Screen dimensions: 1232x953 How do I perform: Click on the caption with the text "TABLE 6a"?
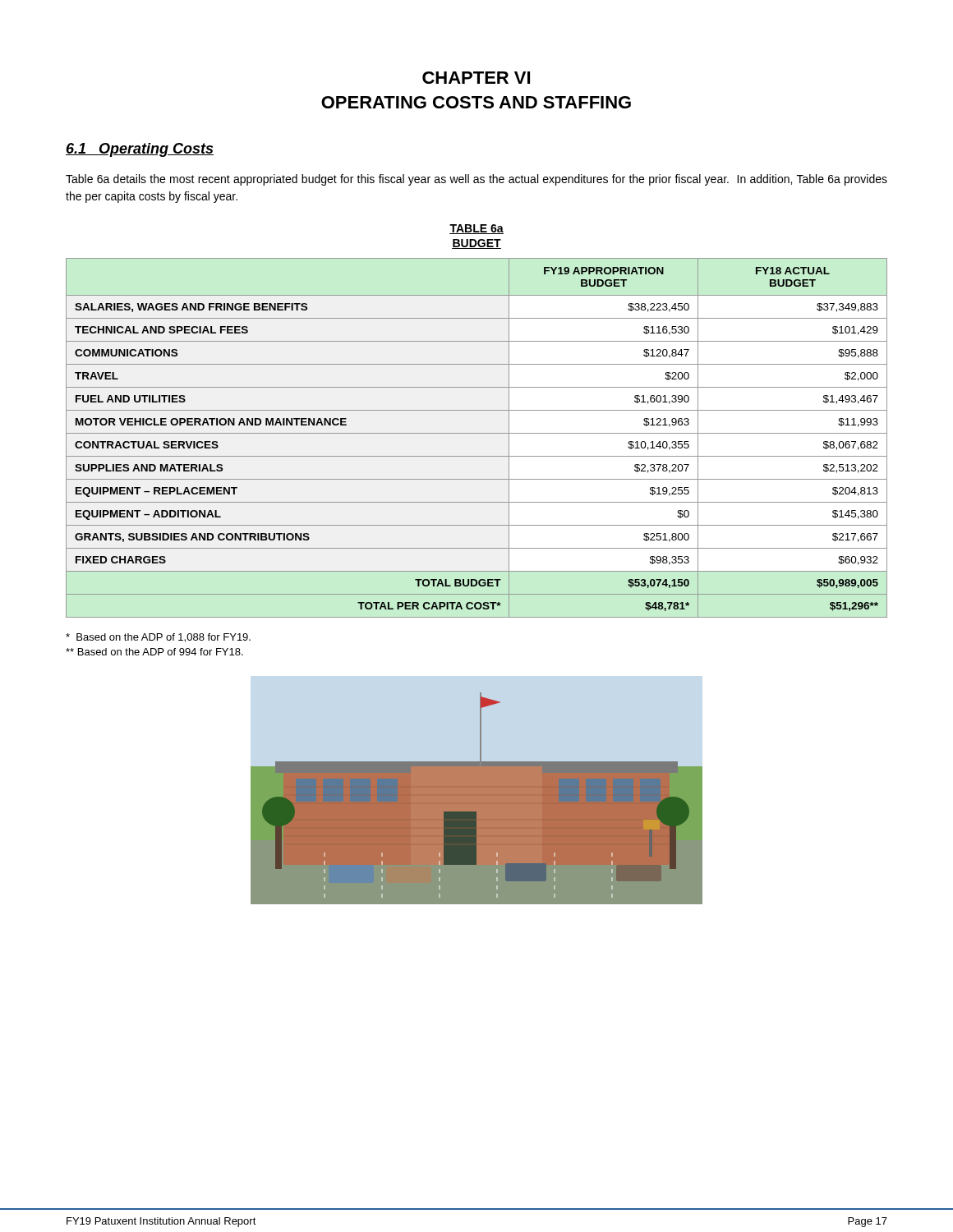coord(476,229)
